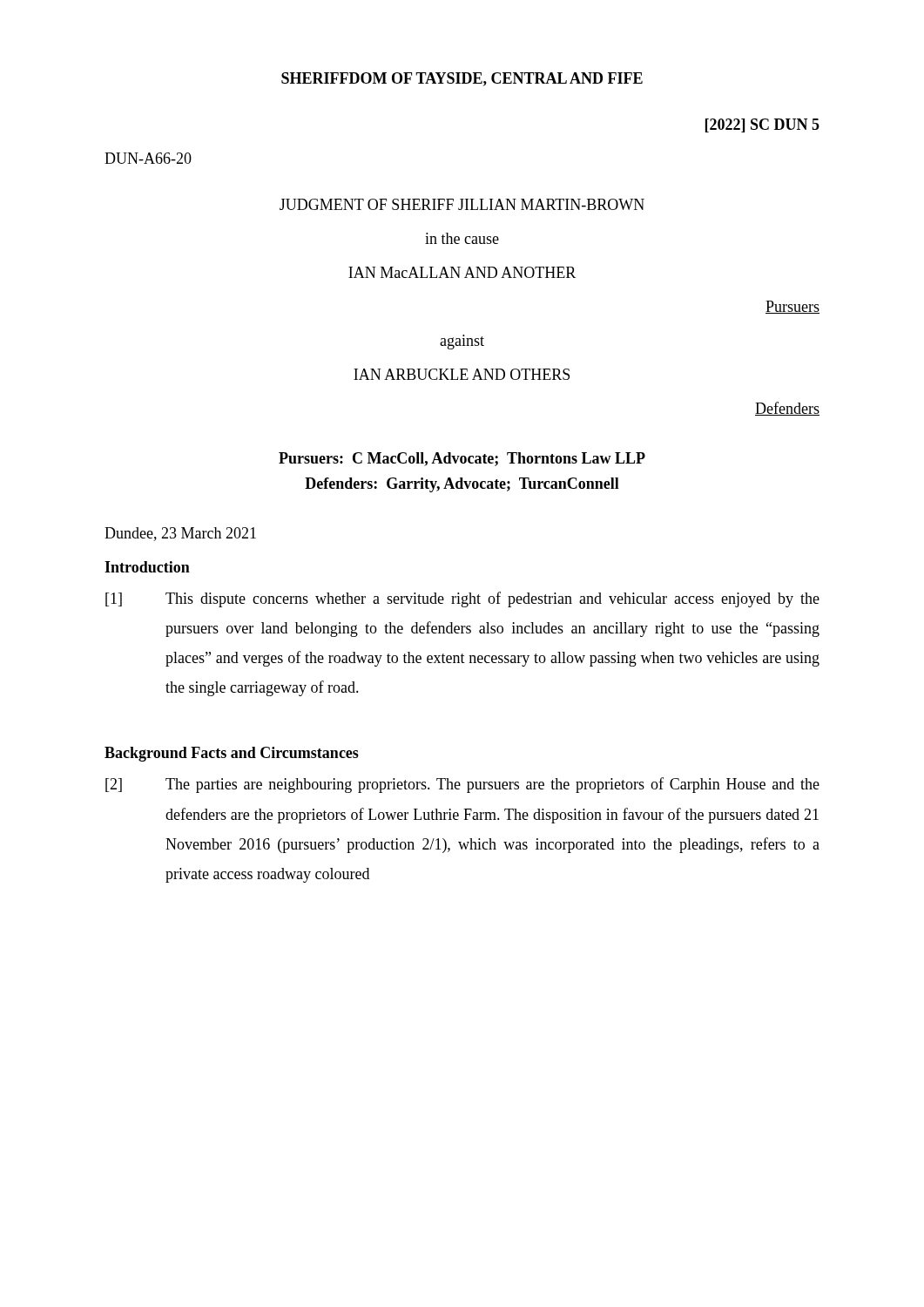The height and width of the screenshot is (1307, 924).
Task: Point to the region starting "Dundee, 23 March 2021"
Action: pos(181,533)
